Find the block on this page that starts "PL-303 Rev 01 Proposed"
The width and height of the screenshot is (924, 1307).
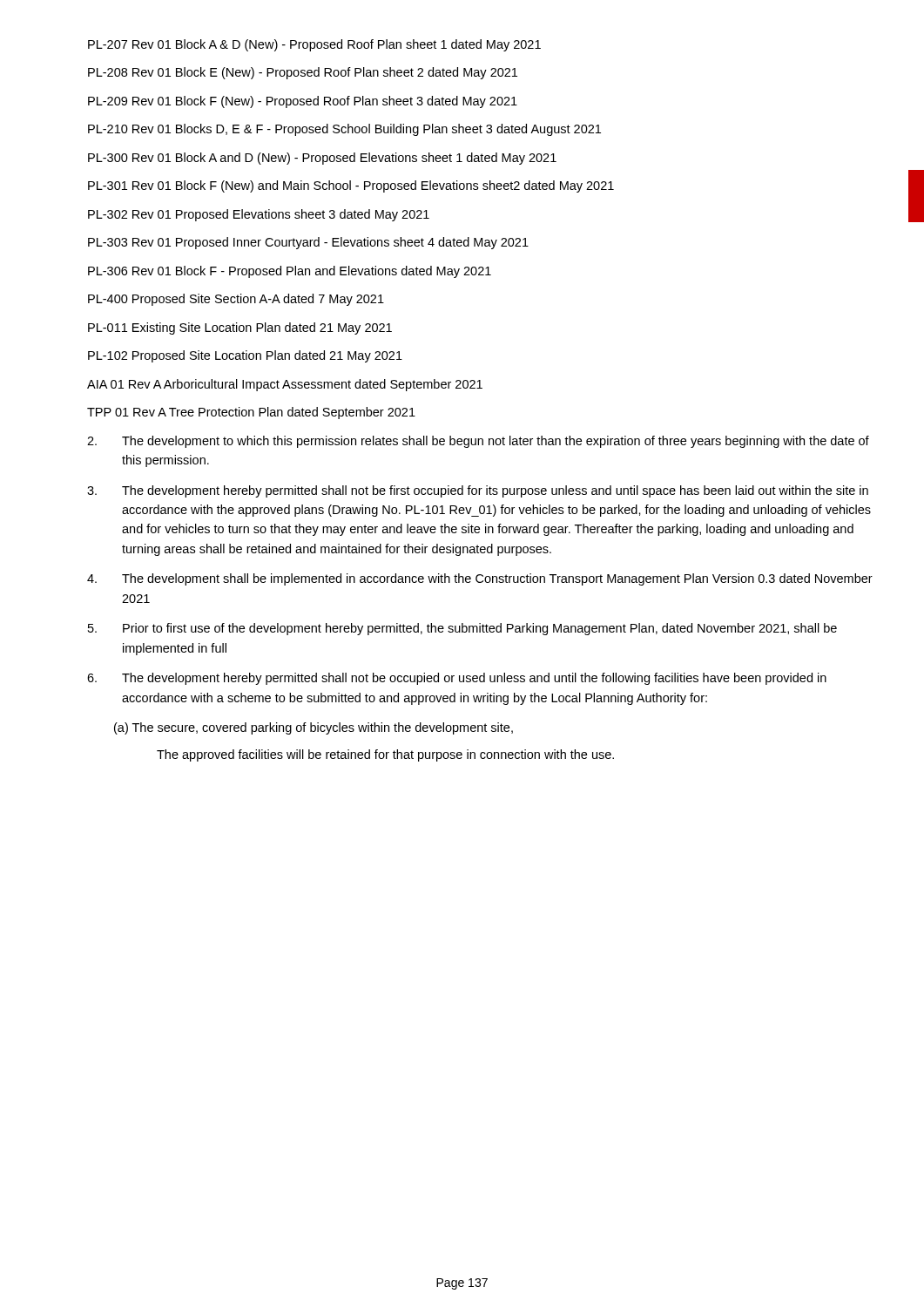(x=308, y=243)
